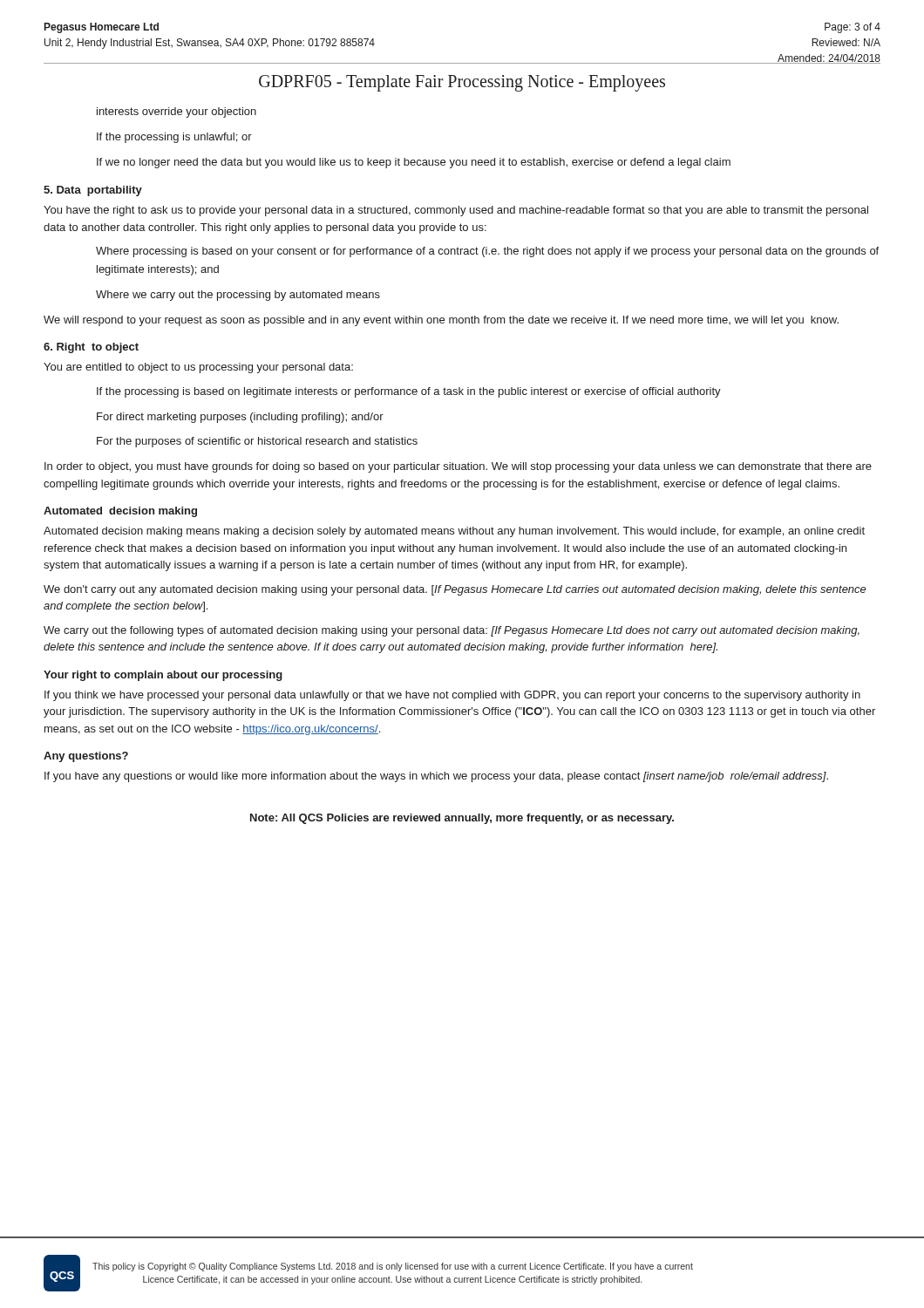Where is the passage that starts "In order to object, you must have grounds"?

point(458,475)
